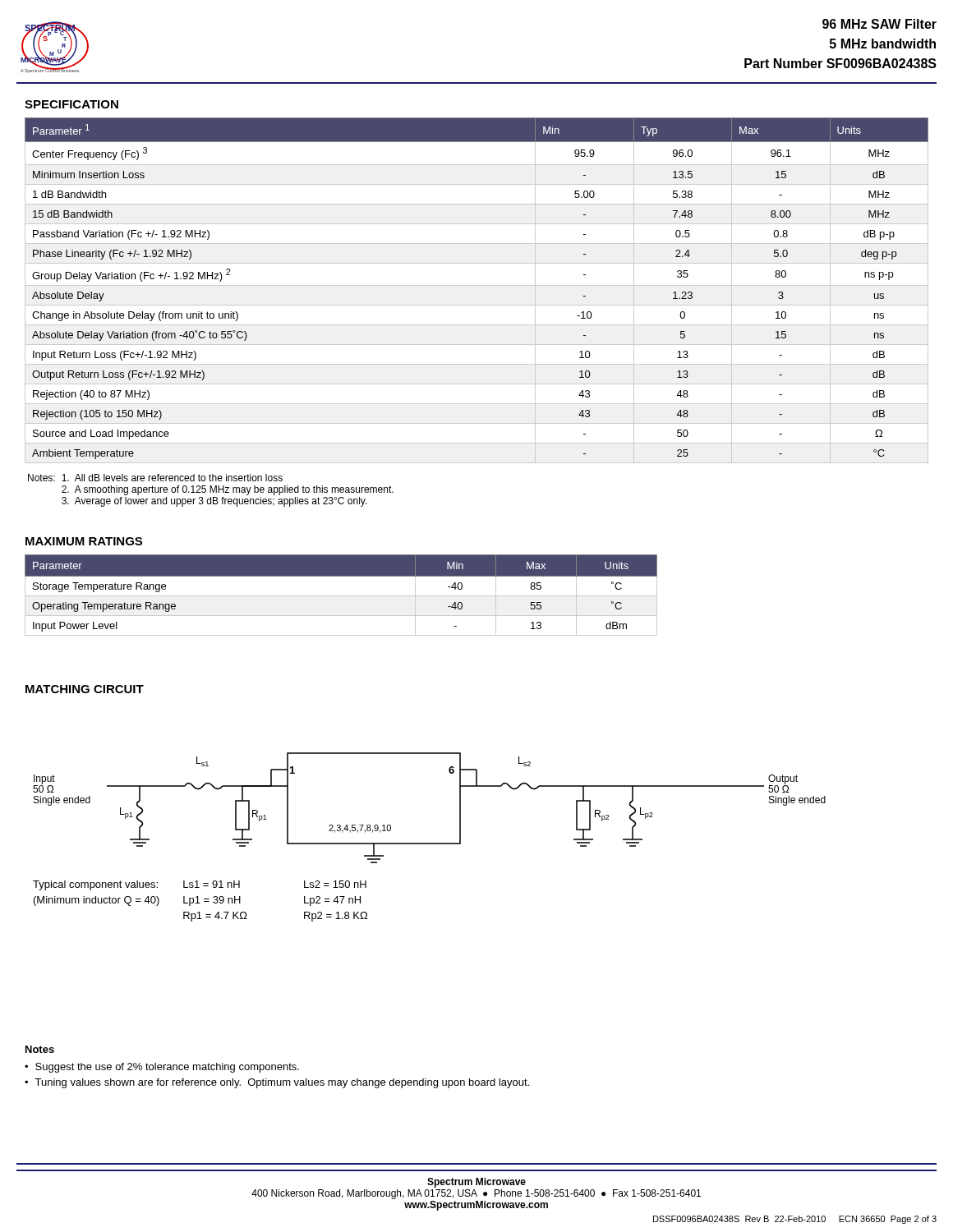Where does it say "MAXIMUM RATINGS"?

click(84, 541)
